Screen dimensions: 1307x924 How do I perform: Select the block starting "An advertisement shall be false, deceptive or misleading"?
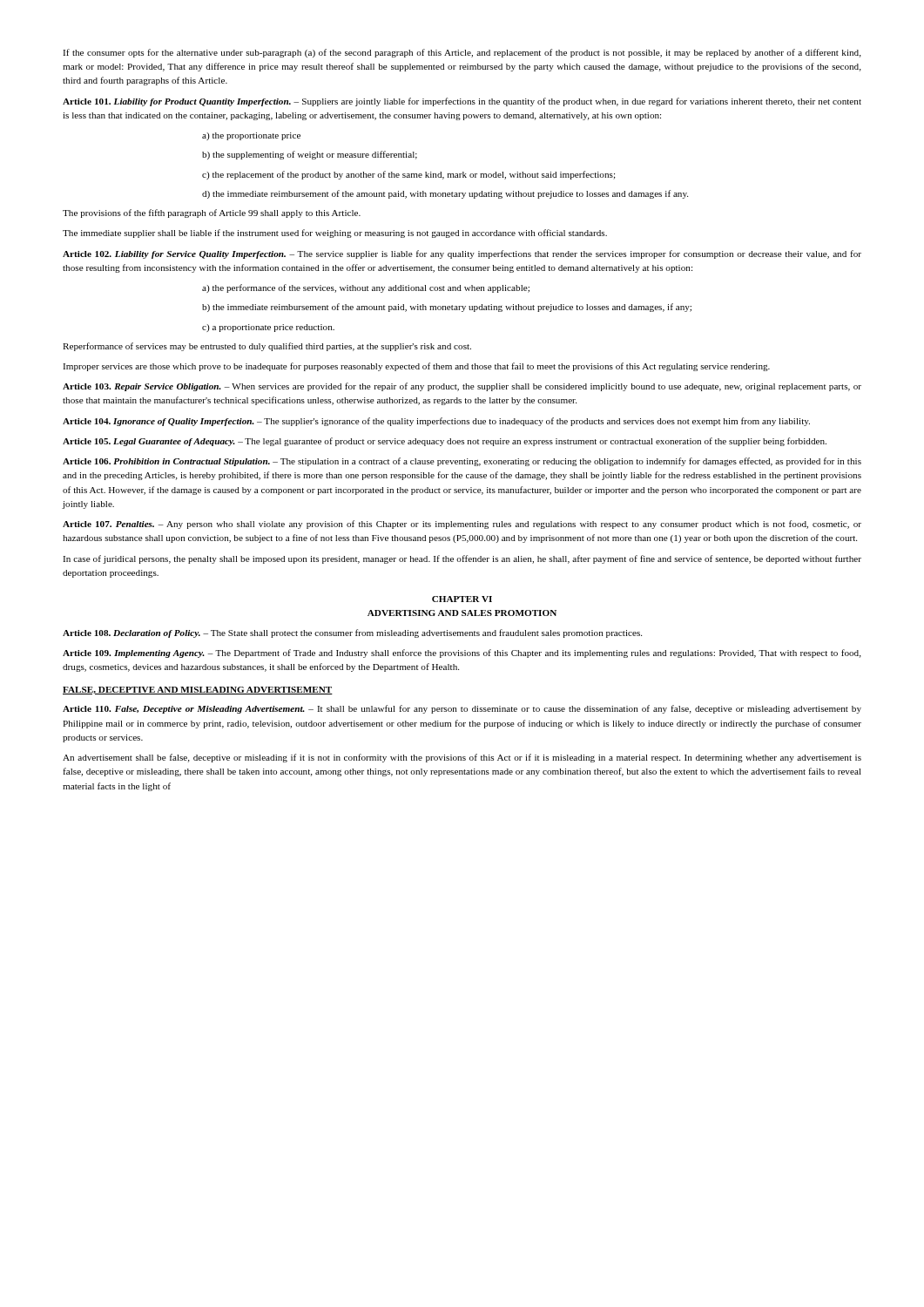[x=462, y=772]
